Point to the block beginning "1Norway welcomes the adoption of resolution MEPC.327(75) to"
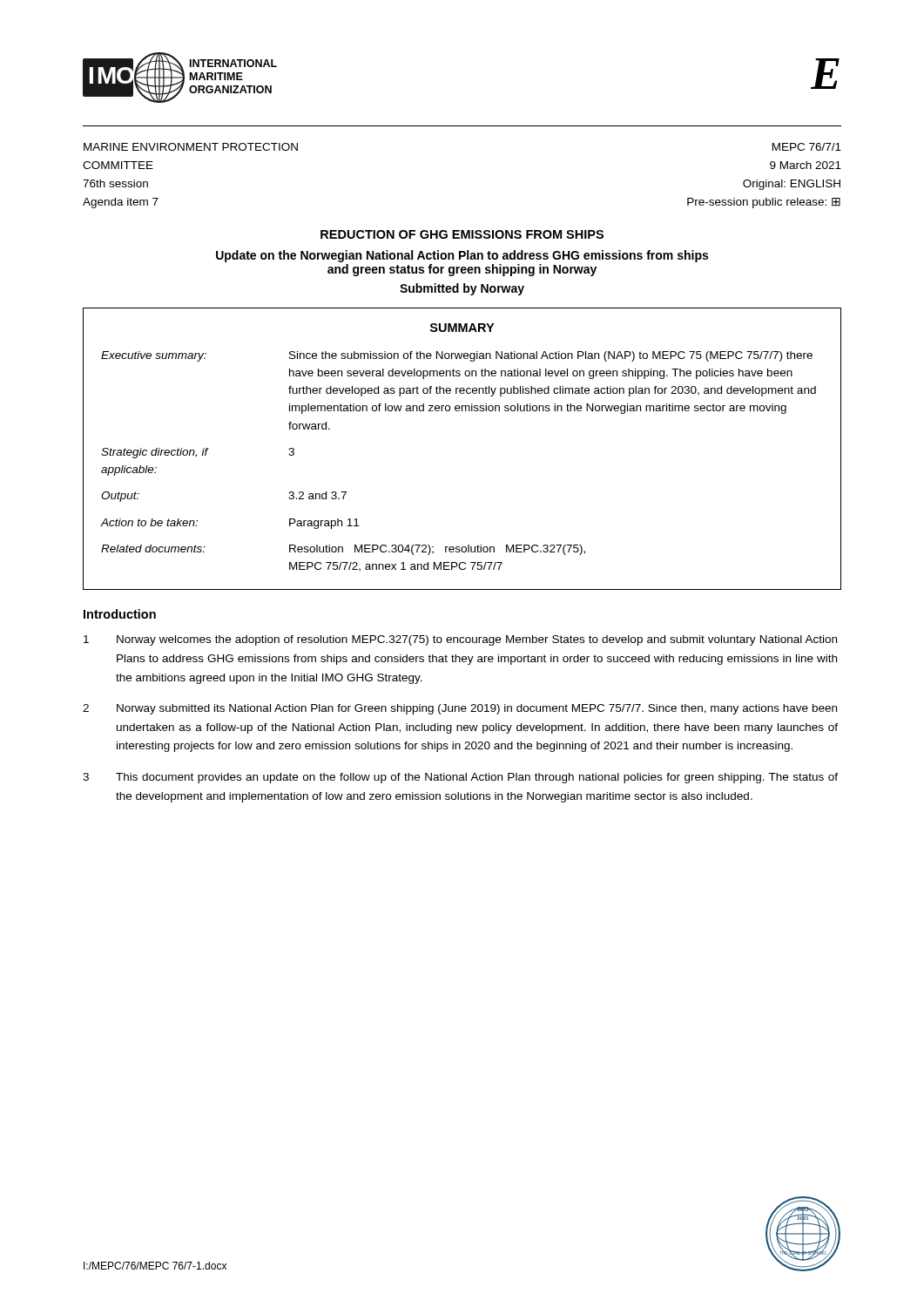 coord(460,659)
